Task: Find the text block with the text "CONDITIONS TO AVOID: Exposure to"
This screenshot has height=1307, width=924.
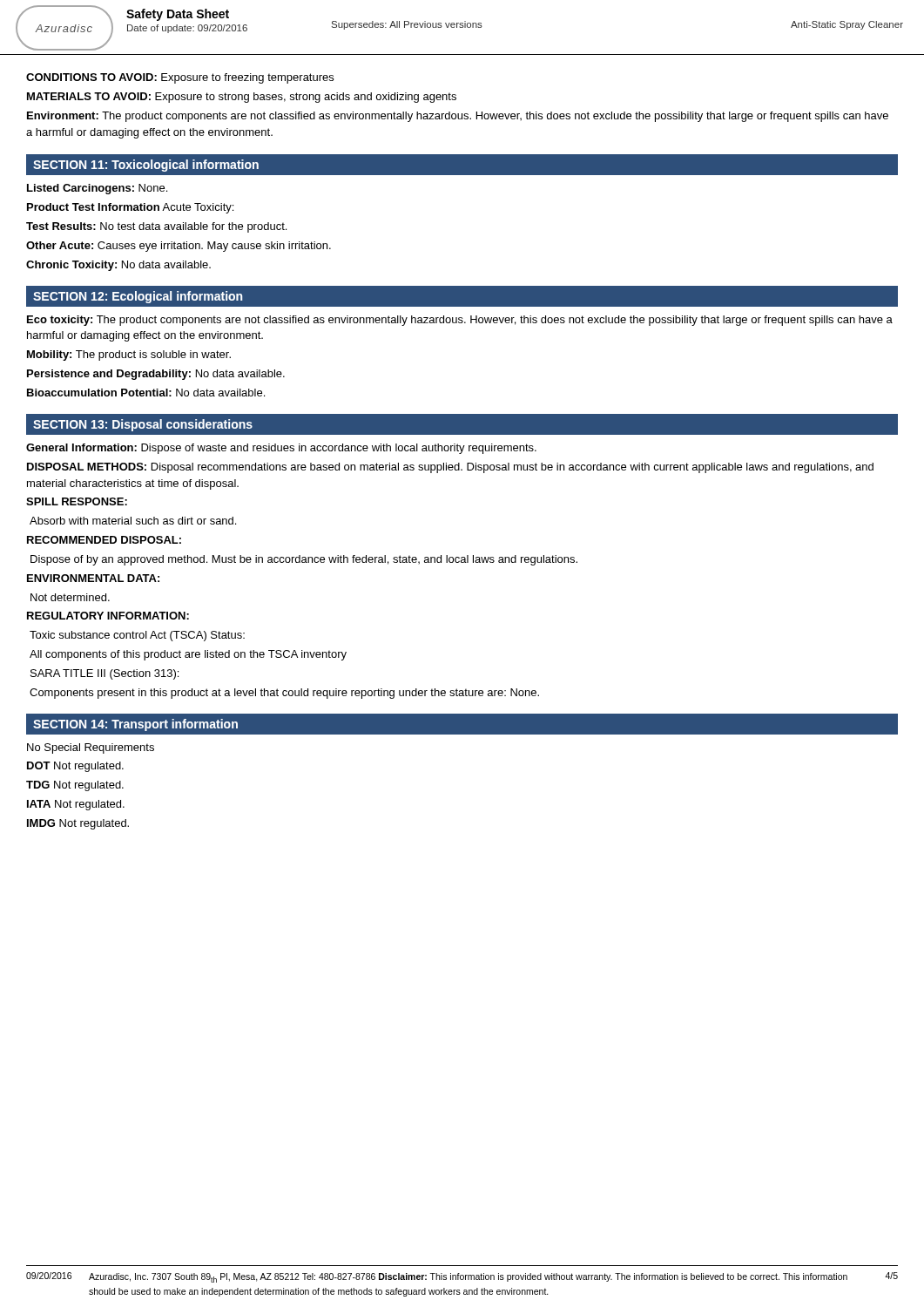Action: pyautogui.click(x=180, y=77)
